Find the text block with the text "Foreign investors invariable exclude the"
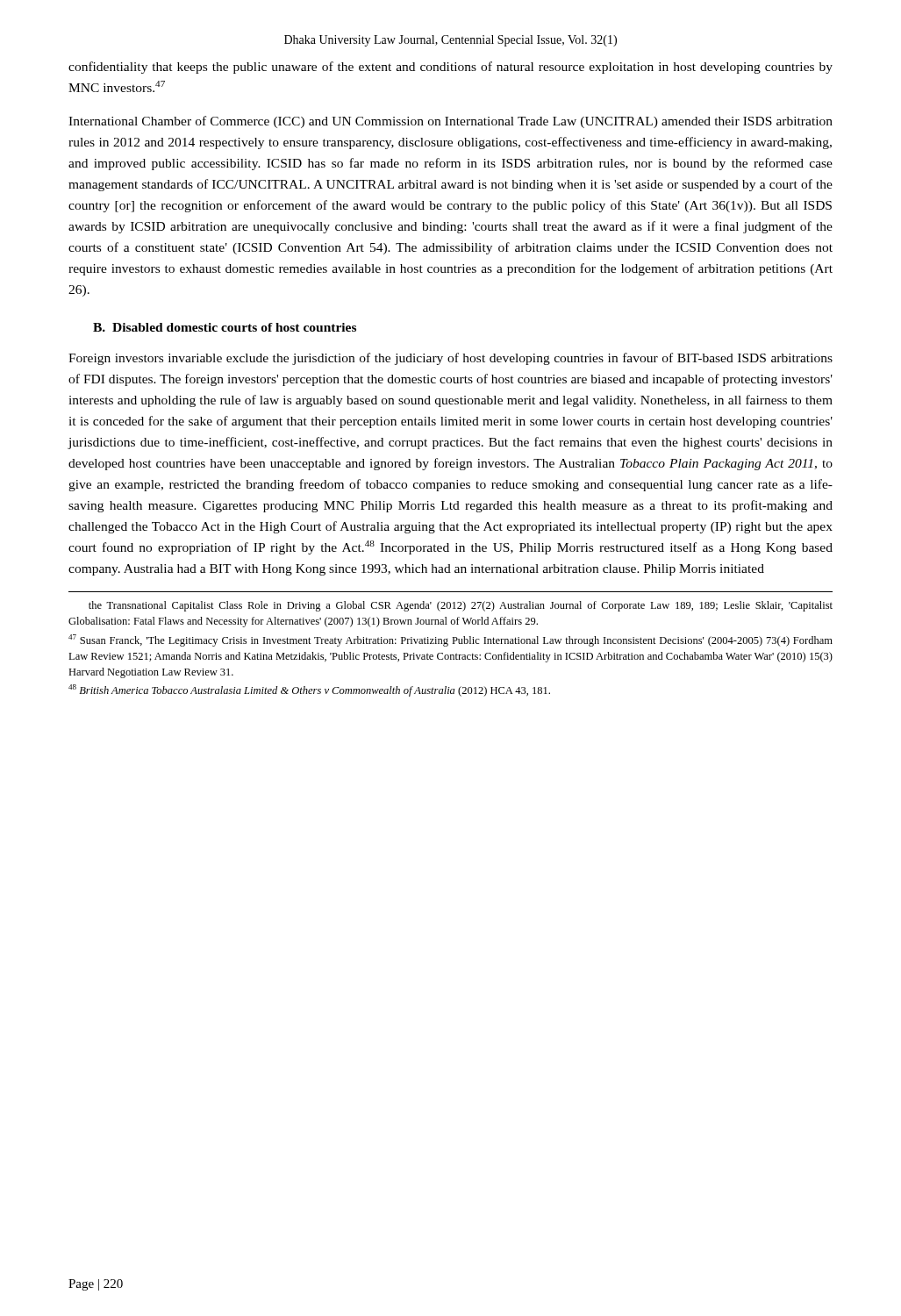The image size is (901, 1316). pyautogui.click(x=450, y=463)
